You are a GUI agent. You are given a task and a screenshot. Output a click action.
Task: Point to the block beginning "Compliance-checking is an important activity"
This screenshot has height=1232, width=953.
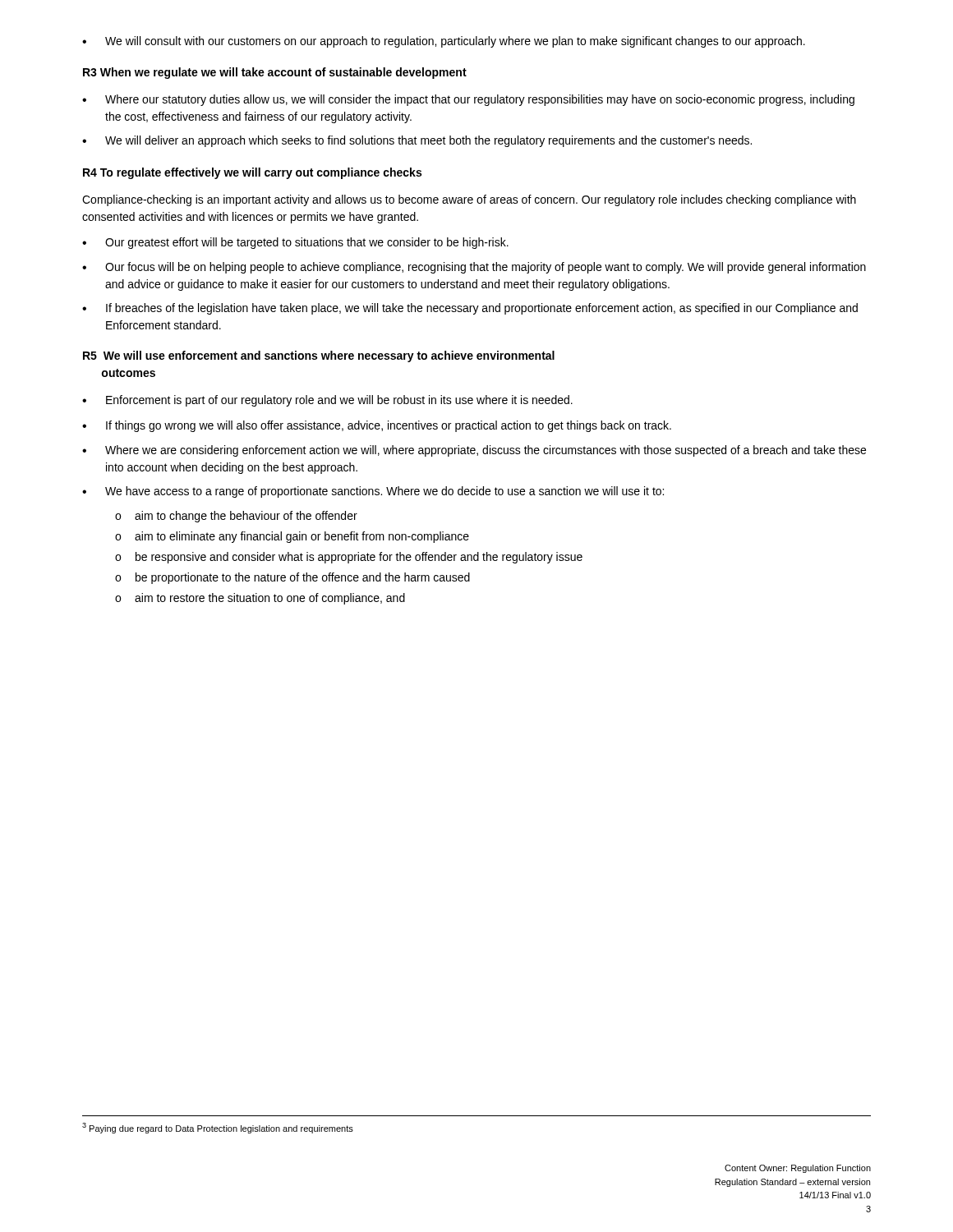tap(469, 208)
